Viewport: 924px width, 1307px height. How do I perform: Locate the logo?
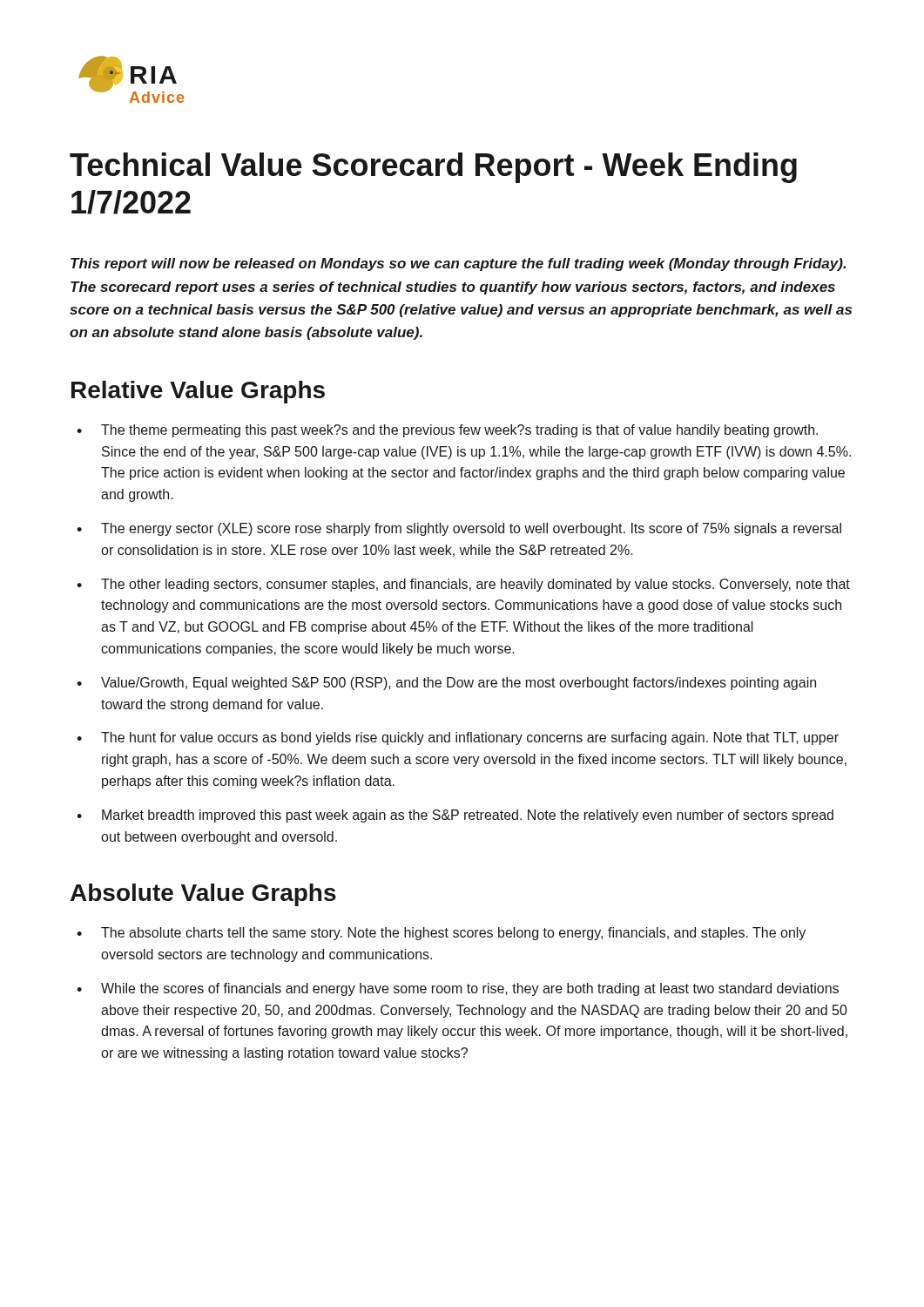coord(462,82)
